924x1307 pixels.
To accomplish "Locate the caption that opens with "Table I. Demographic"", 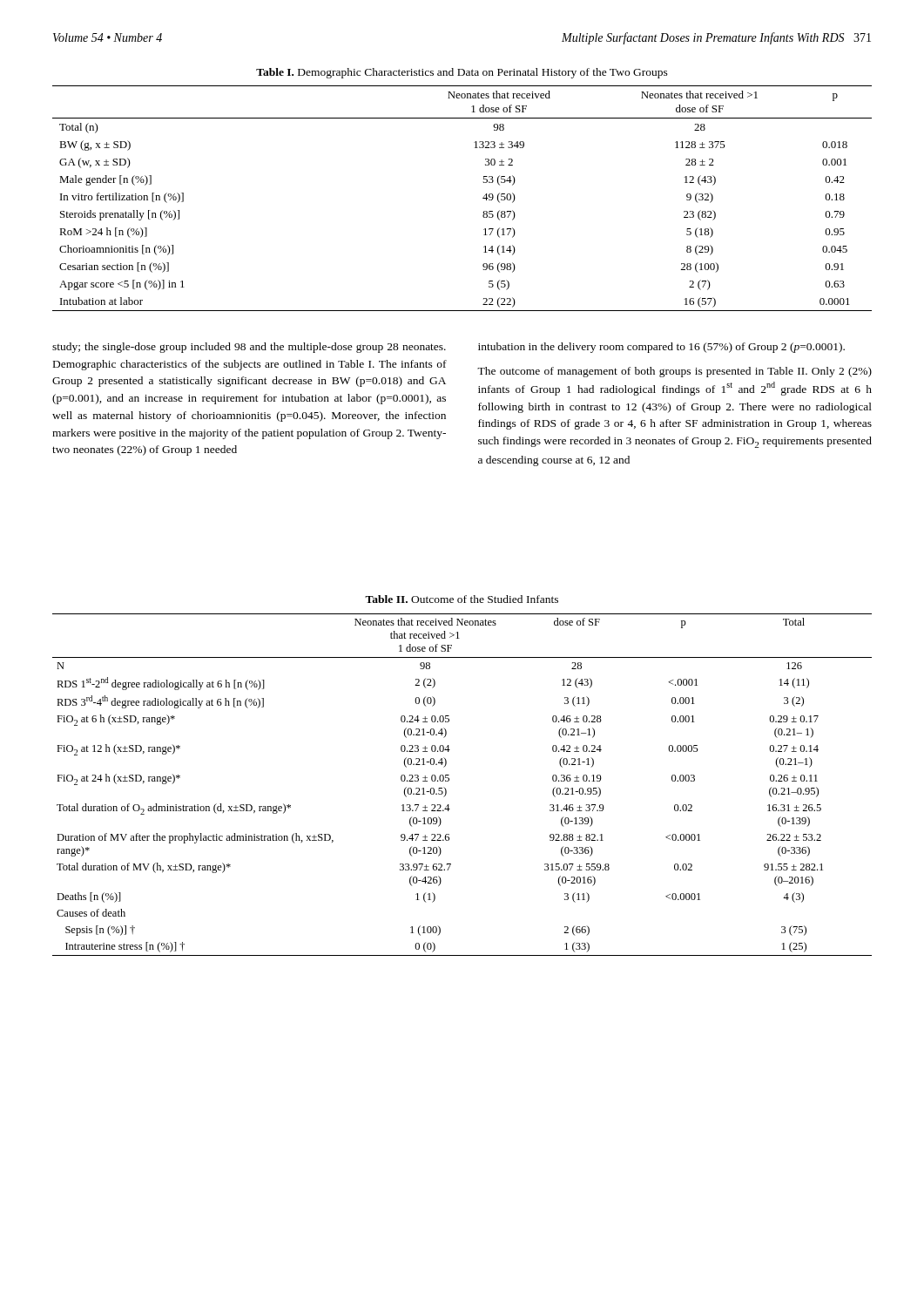I will coord(462,72).
